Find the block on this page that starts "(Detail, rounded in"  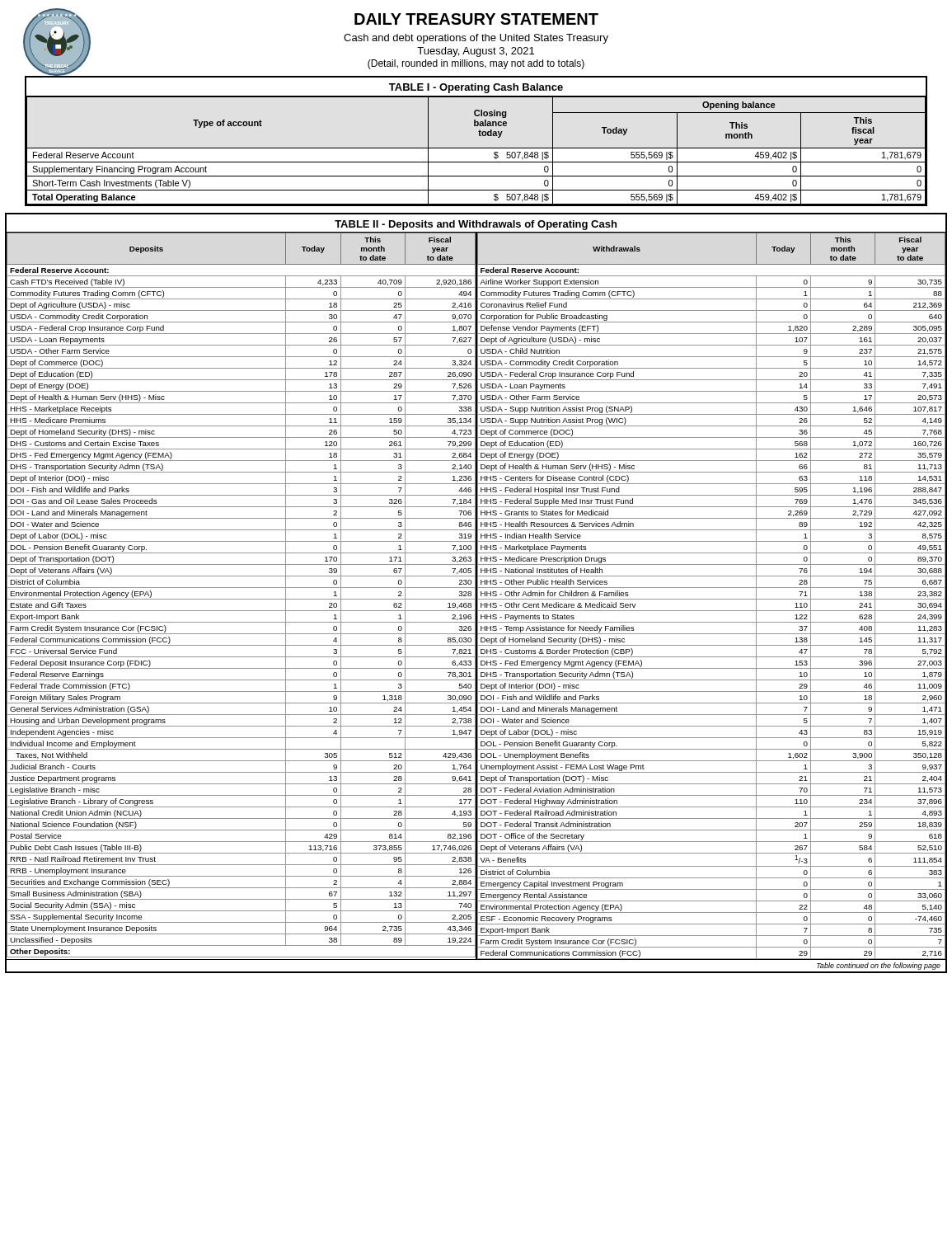coord(476,64)
